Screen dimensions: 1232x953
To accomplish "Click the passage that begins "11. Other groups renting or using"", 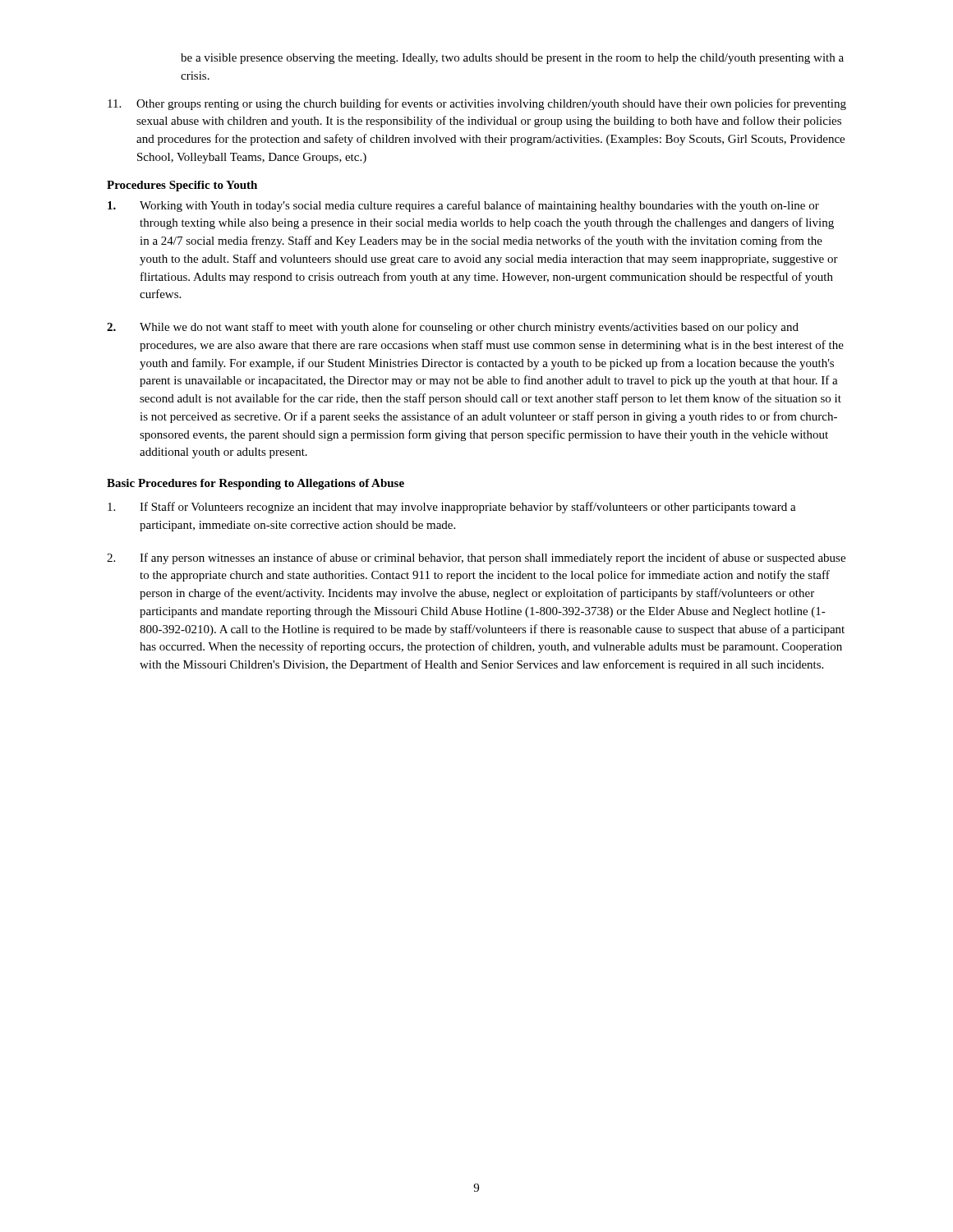I will (x=476, y=131).
